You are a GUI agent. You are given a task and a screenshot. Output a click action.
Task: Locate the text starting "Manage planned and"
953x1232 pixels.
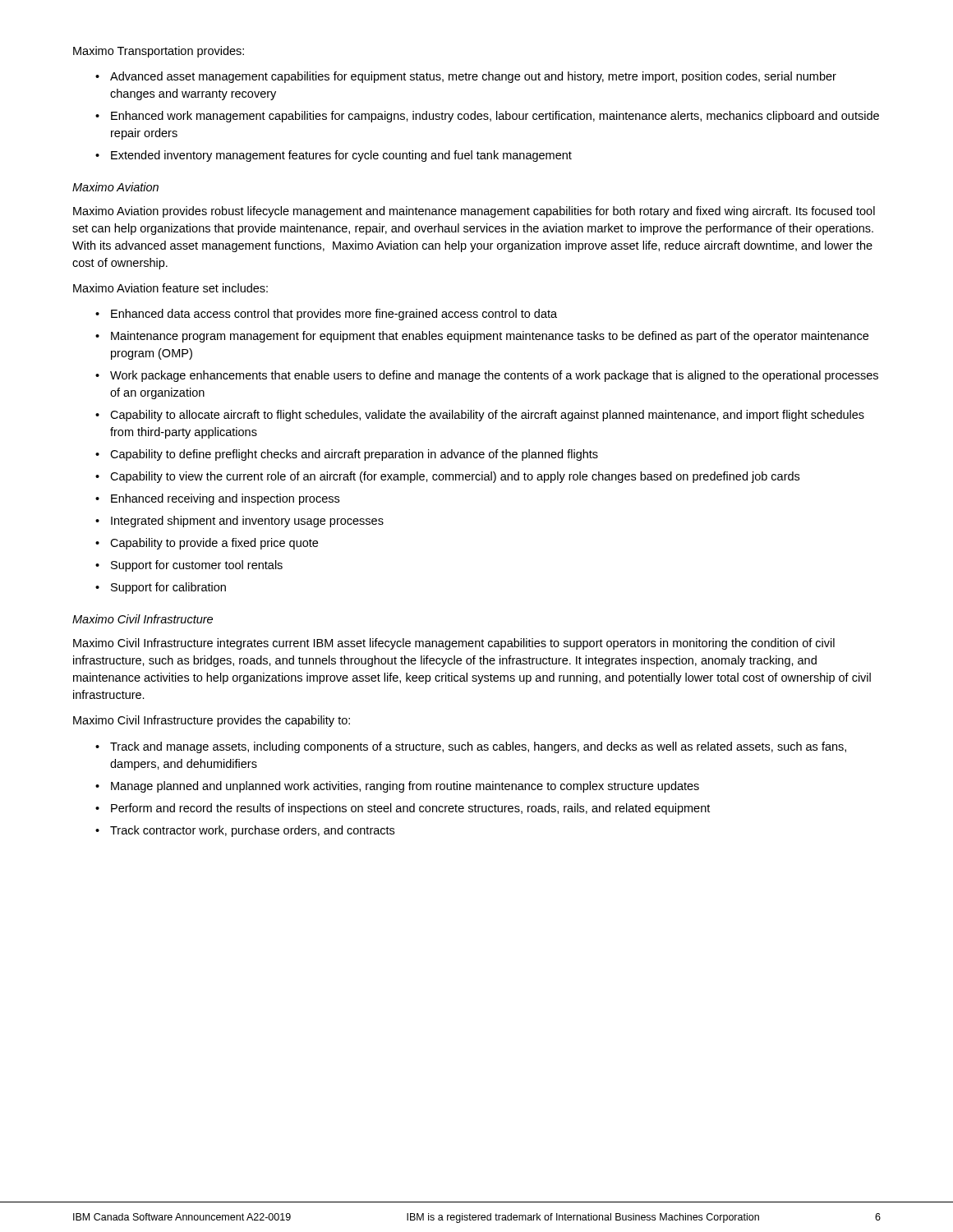(x=405, y=786)
